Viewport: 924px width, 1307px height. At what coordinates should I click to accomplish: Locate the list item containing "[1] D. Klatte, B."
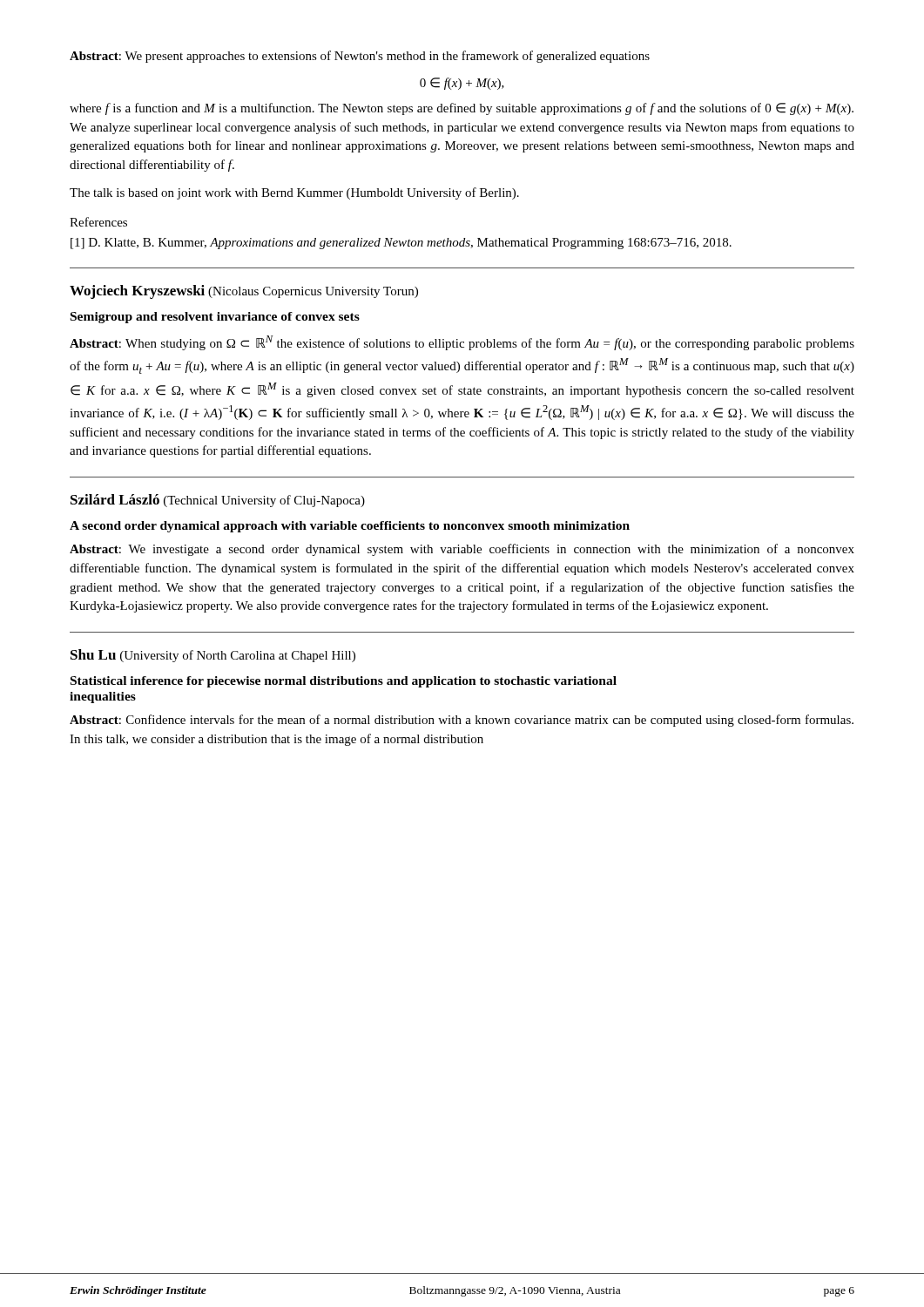401,242
